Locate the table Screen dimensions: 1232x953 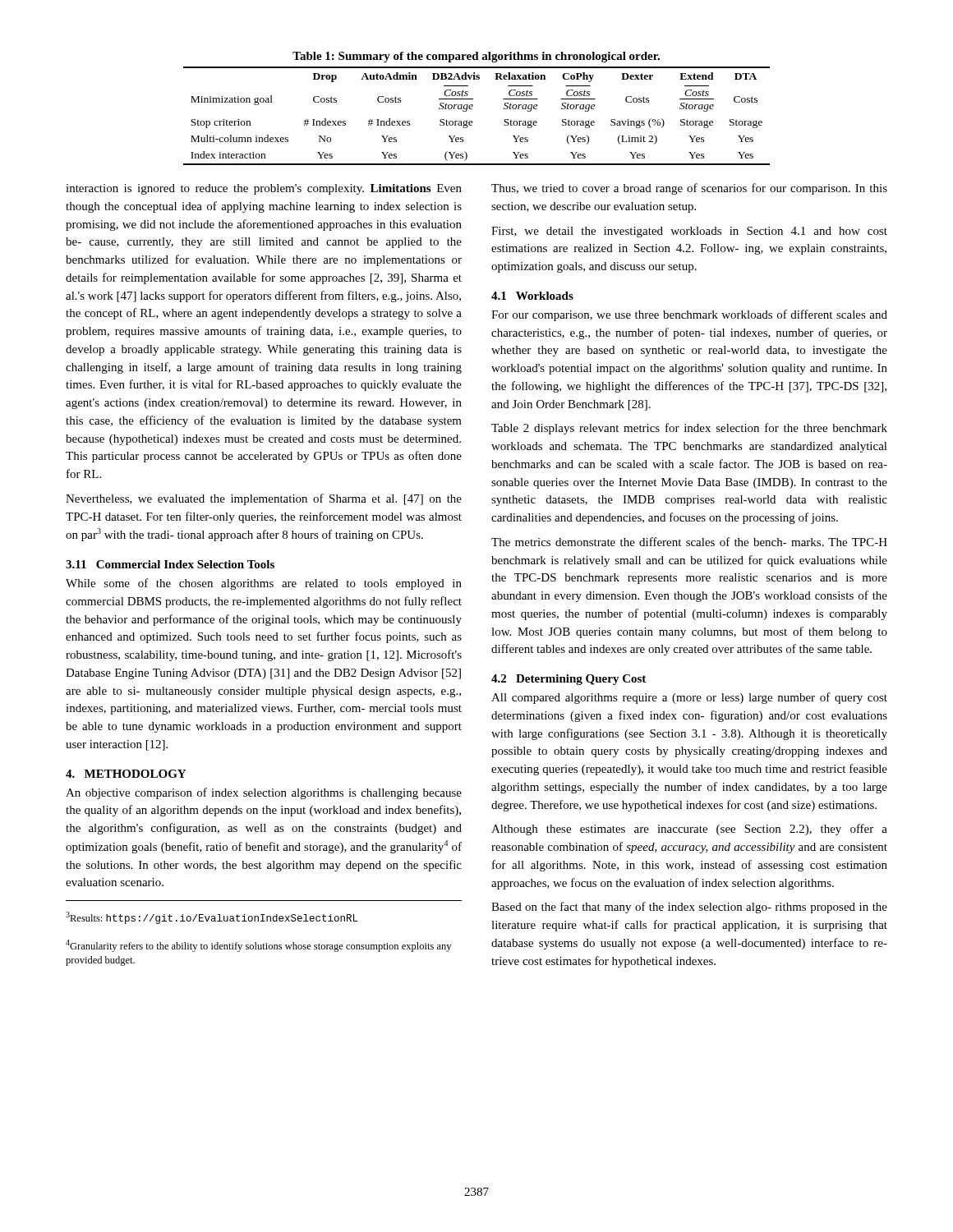(x=476, y=107)
